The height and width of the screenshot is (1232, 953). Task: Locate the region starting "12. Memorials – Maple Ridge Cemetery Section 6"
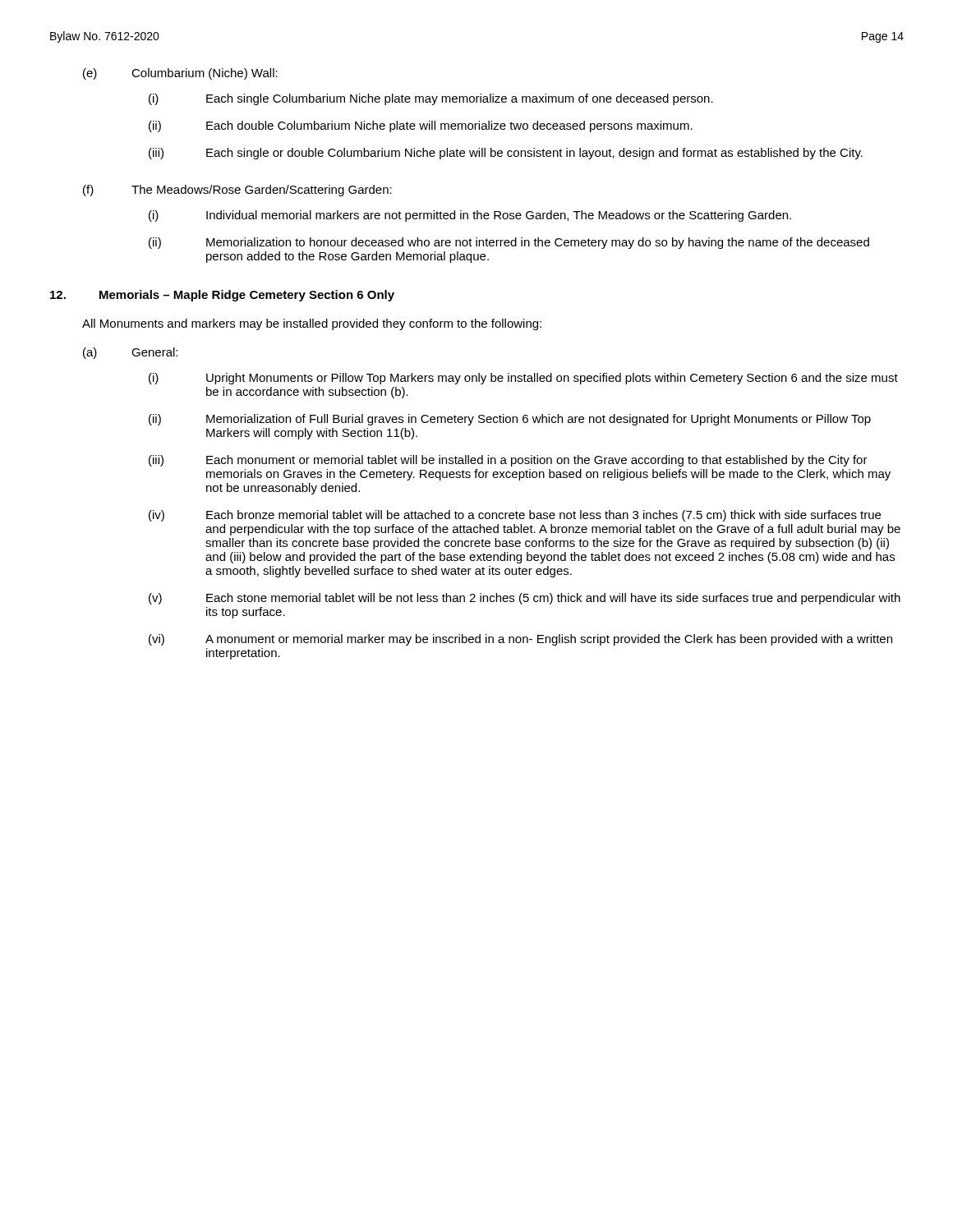click(222, 294)
